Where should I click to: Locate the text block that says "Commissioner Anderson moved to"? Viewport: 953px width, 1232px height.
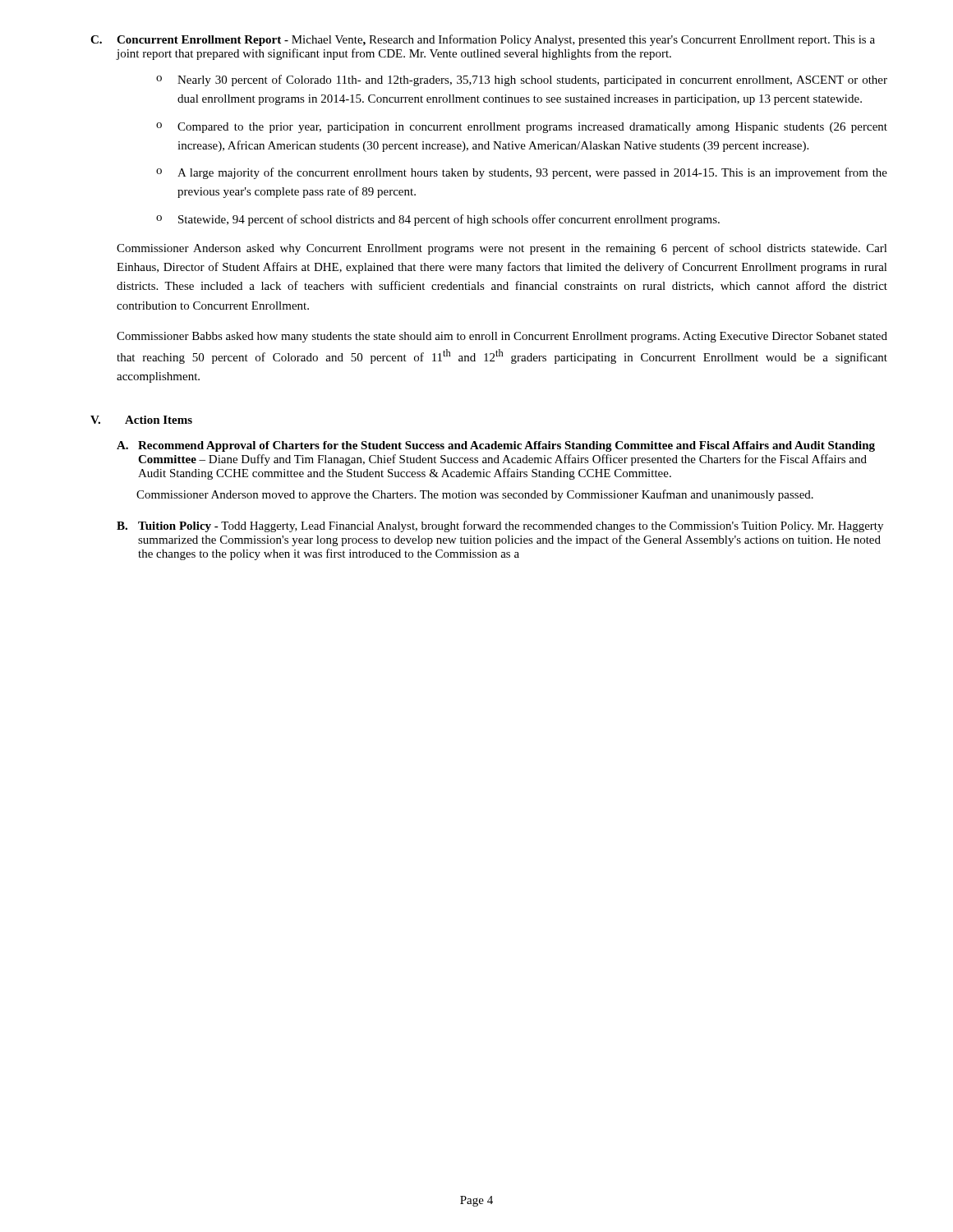tap(475, 494)
